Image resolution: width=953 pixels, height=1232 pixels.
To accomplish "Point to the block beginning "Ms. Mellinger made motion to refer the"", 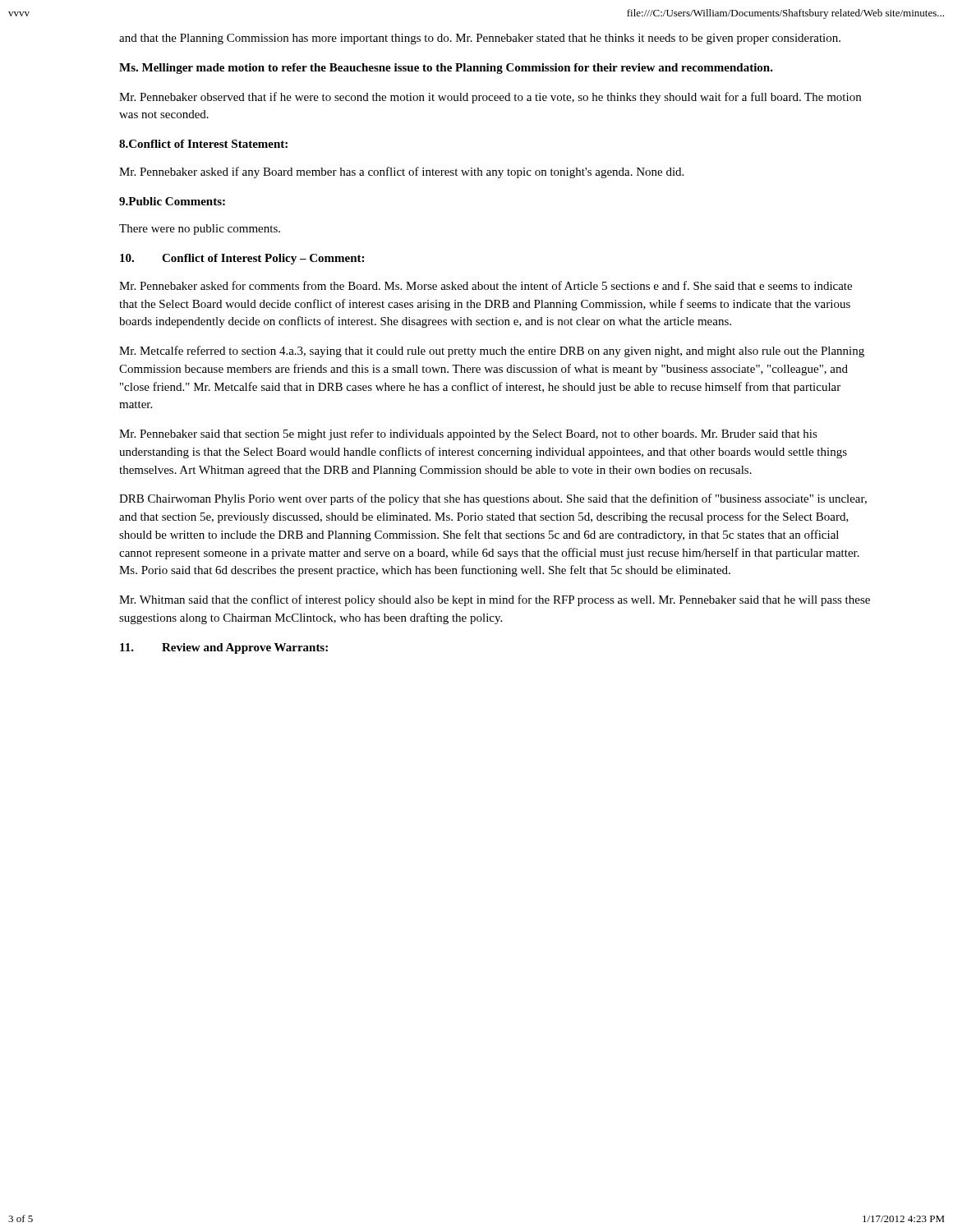I will click(446, 67).
